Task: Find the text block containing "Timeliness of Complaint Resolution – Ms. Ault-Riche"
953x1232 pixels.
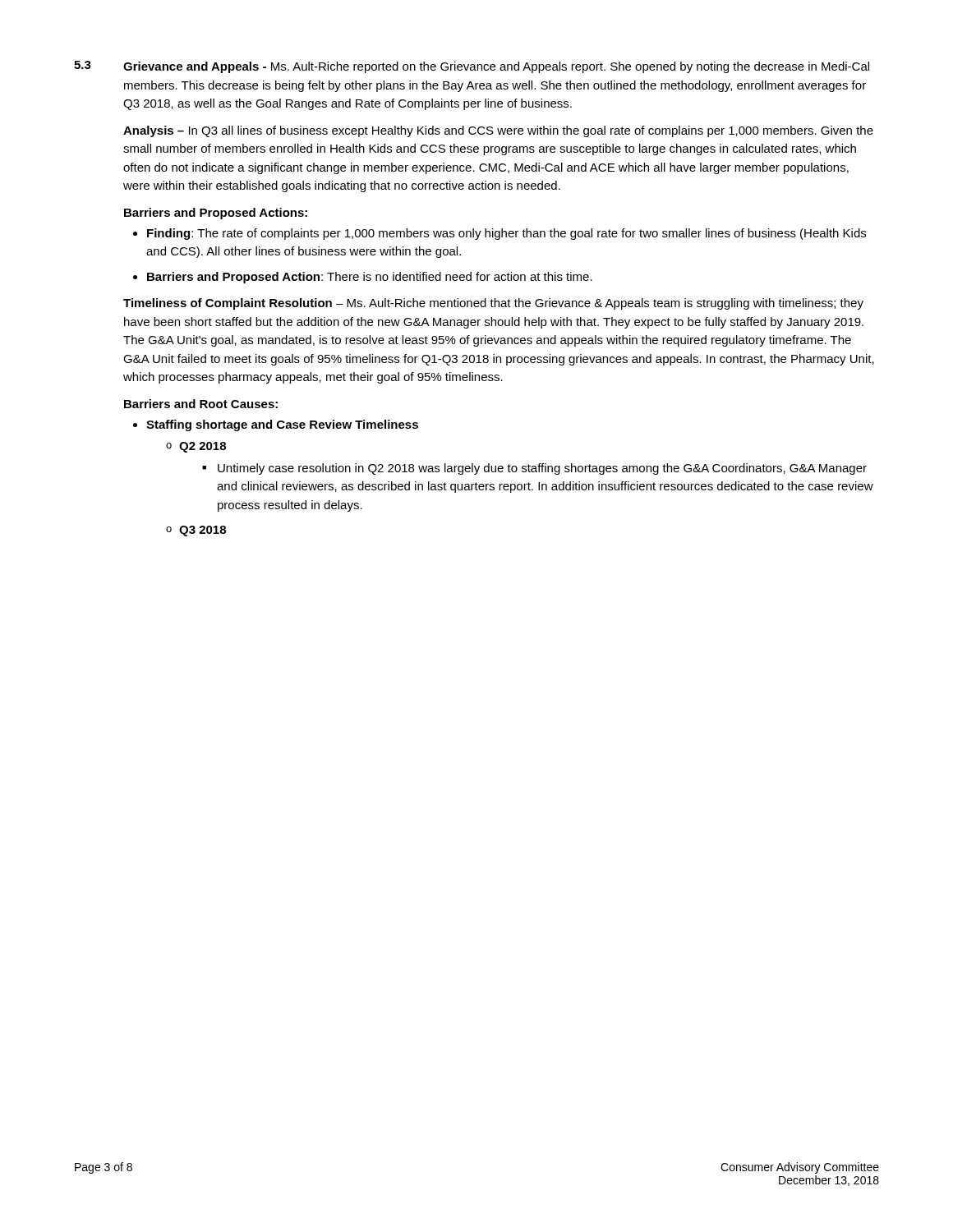Action: pos(501,340)
